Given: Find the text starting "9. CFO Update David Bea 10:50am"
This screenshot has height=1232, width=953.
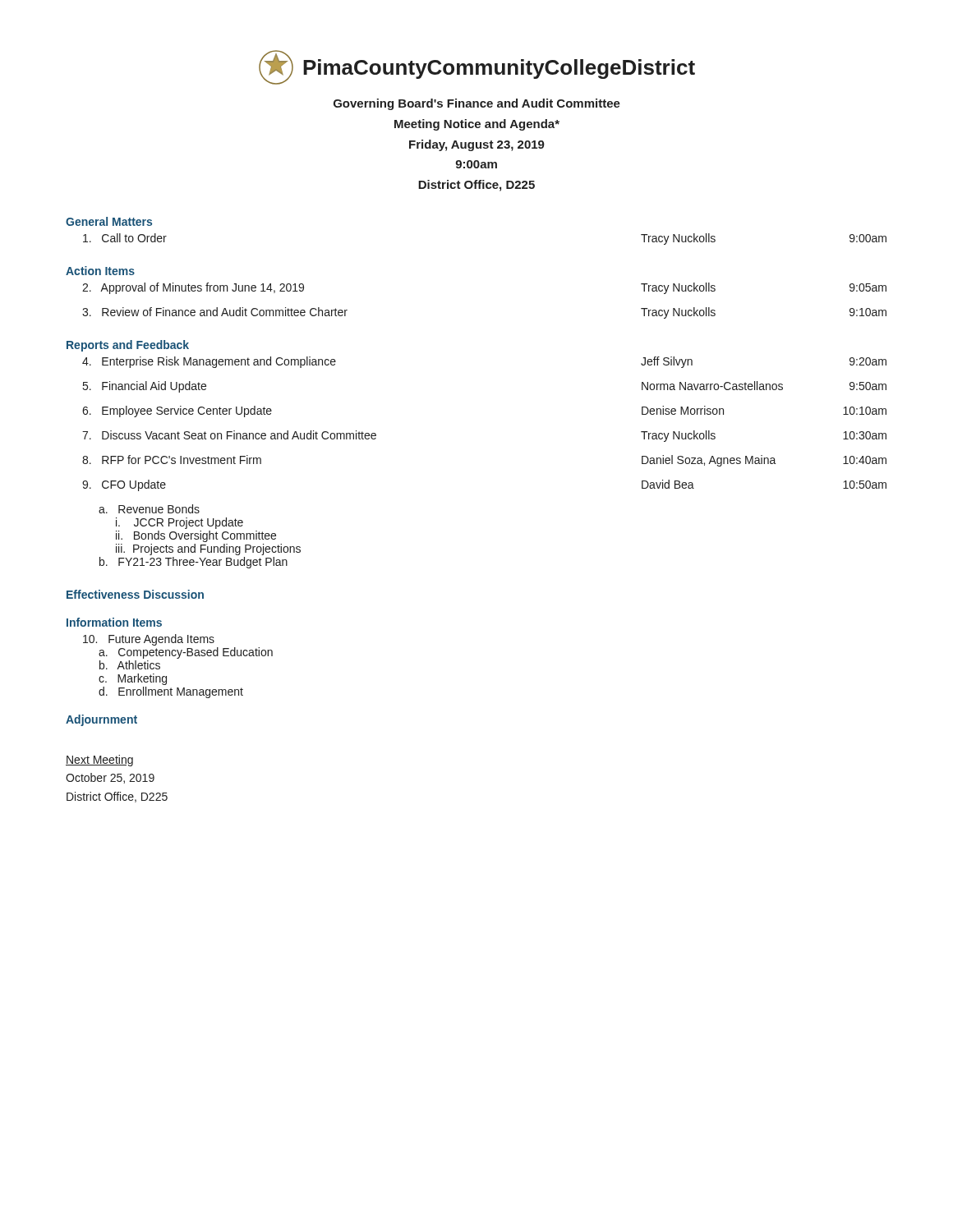Looking at the screenshot, I should (x=117, y=485).
